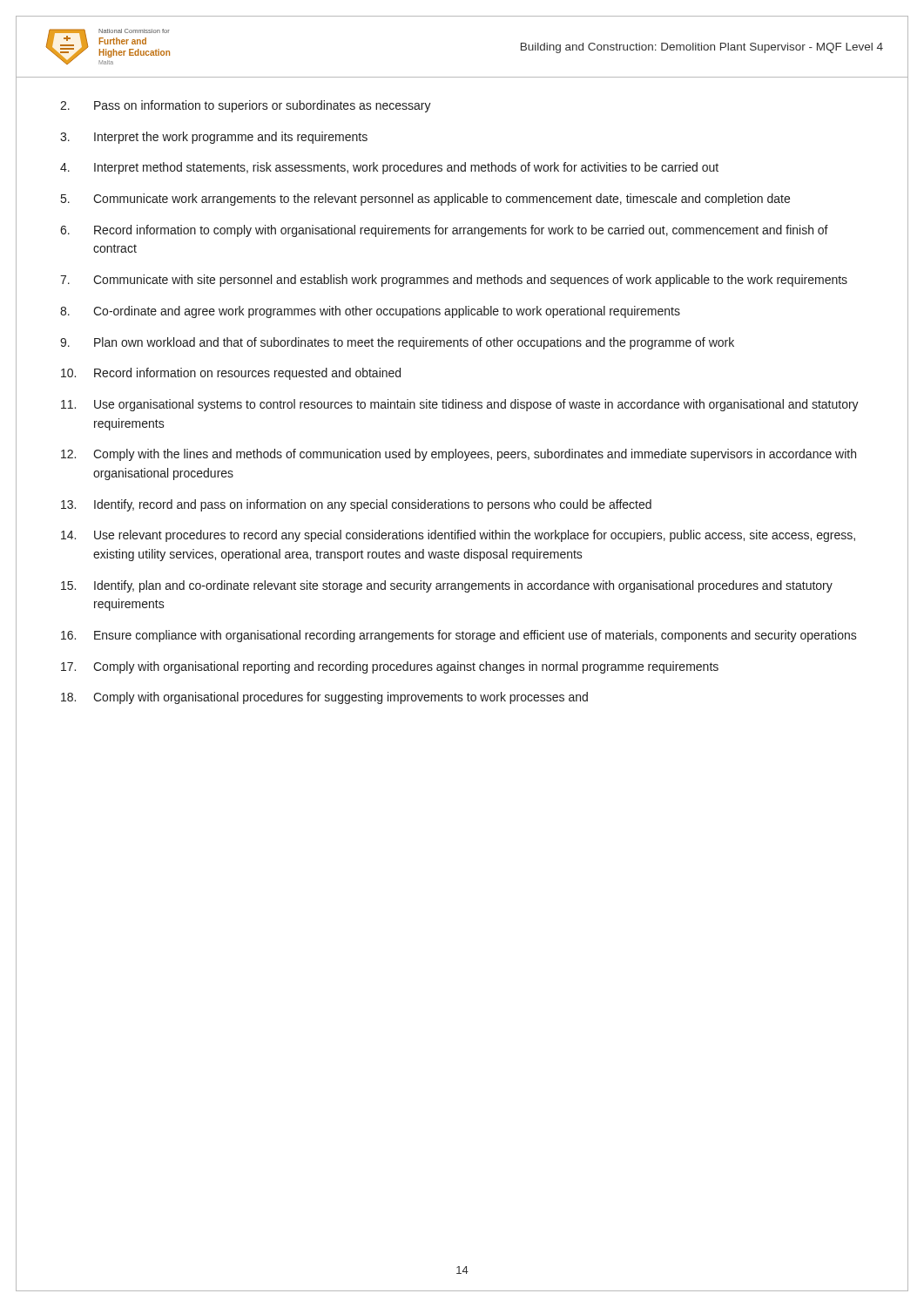This screenshot has width=924, height=1307.
Task: Where is the passage that starts "14. Use relevant procedures to record"?
Action: (x=462, y=545)
